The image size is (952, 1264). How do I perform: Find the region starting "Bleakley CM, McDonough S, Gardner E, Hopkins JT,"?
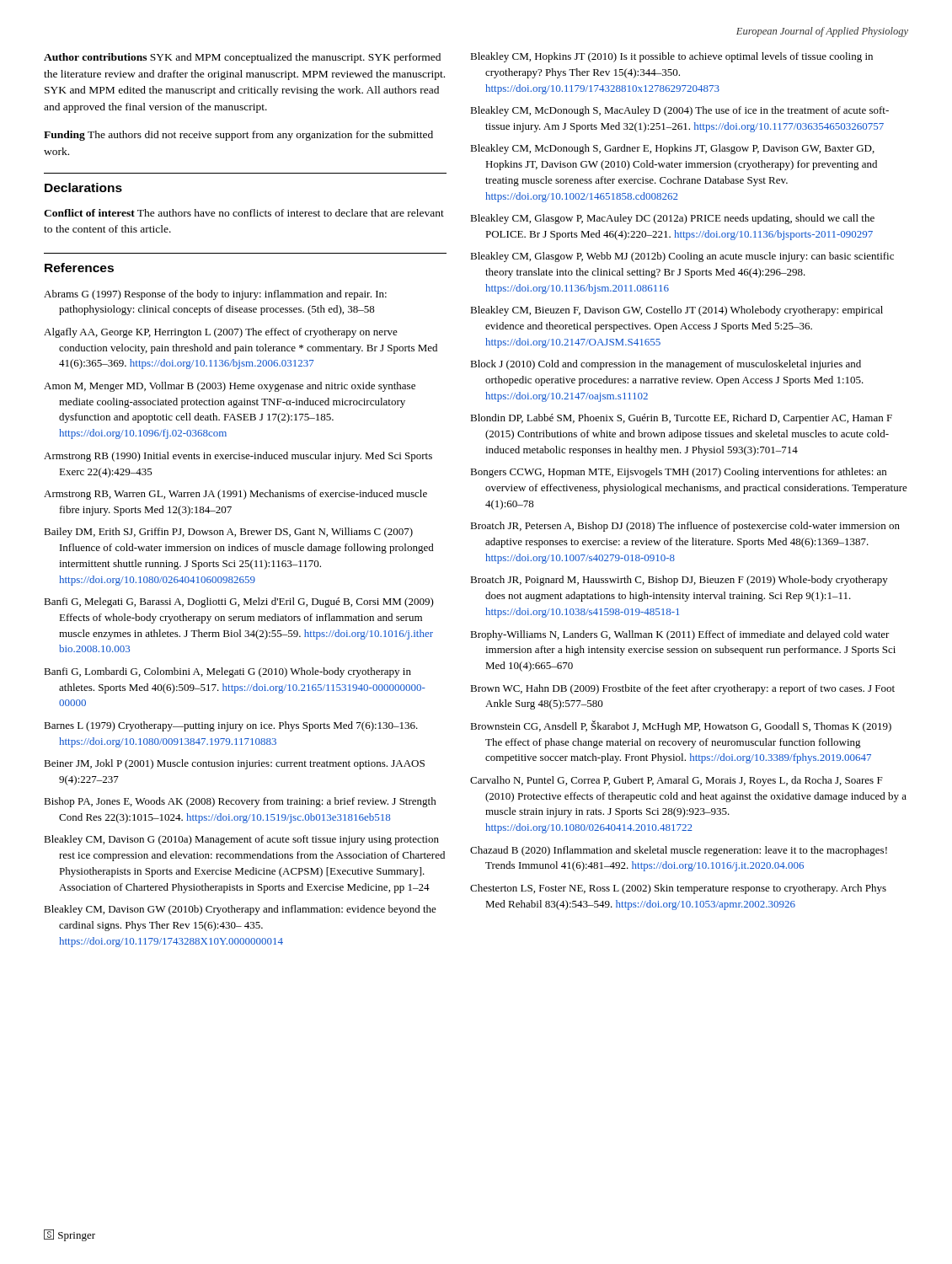[674, 172]
